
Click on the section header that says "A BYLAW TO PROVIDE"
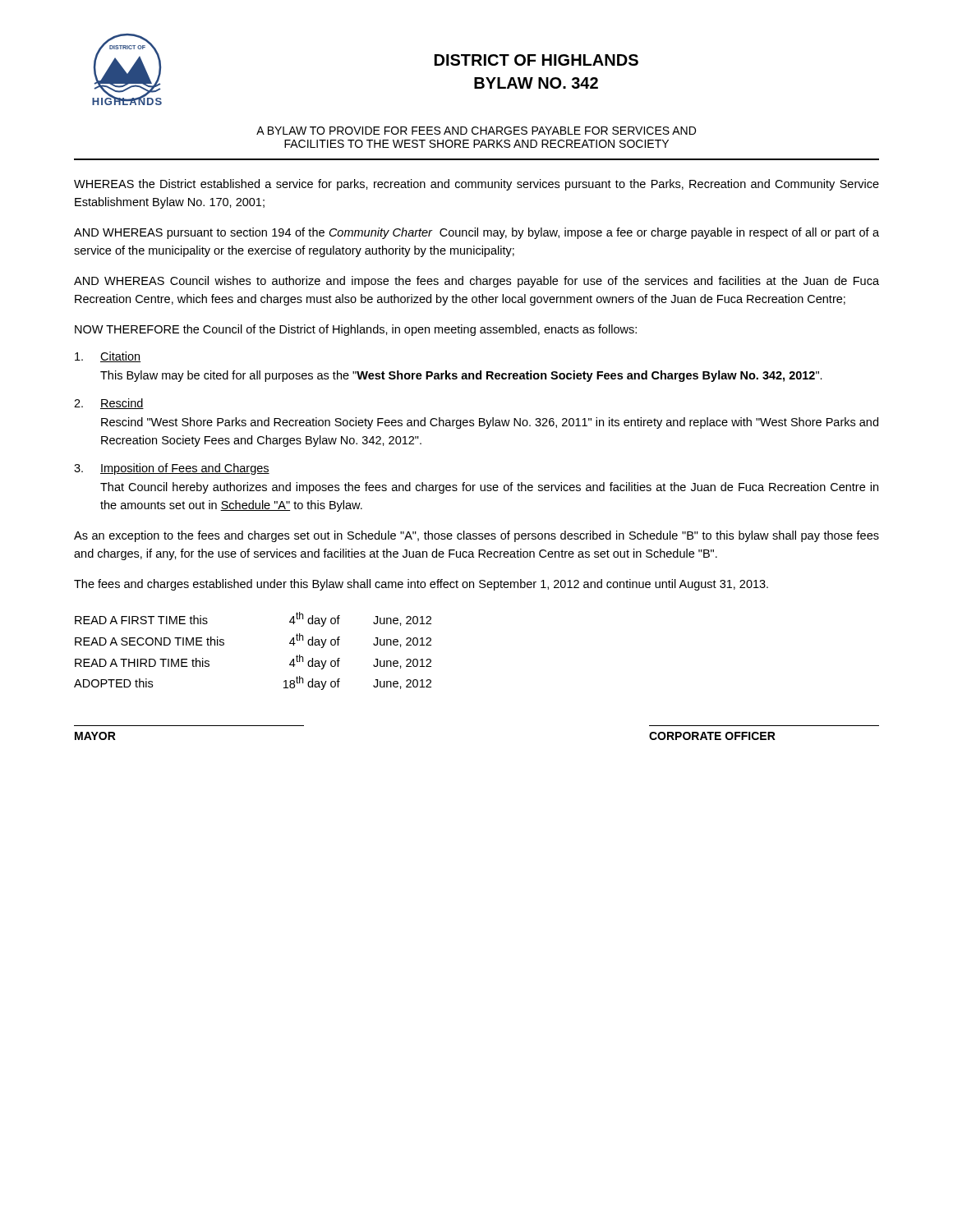(476, 137)
